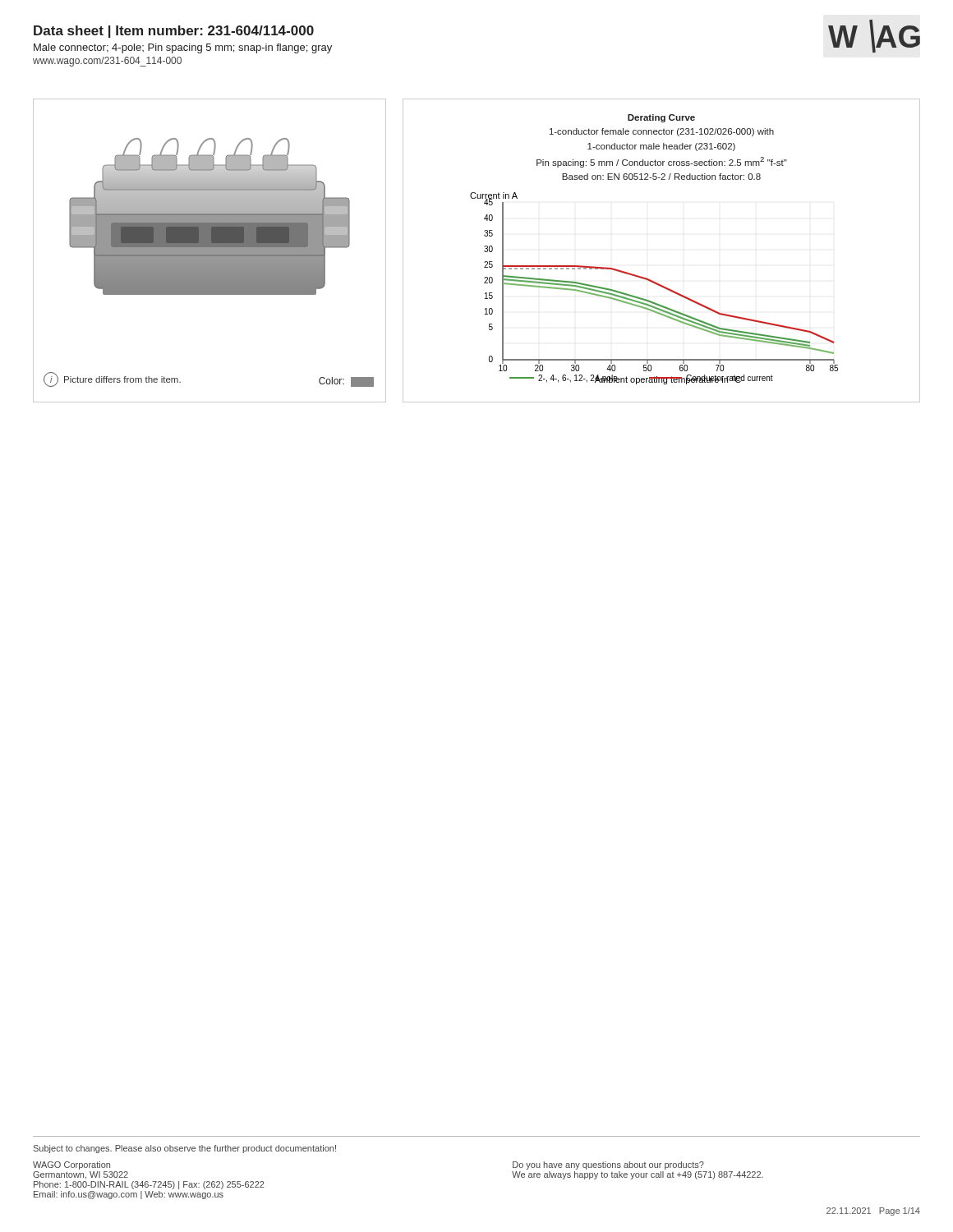Find the line chart
The height and width of the screenshot is (1232, 953).
661,251
